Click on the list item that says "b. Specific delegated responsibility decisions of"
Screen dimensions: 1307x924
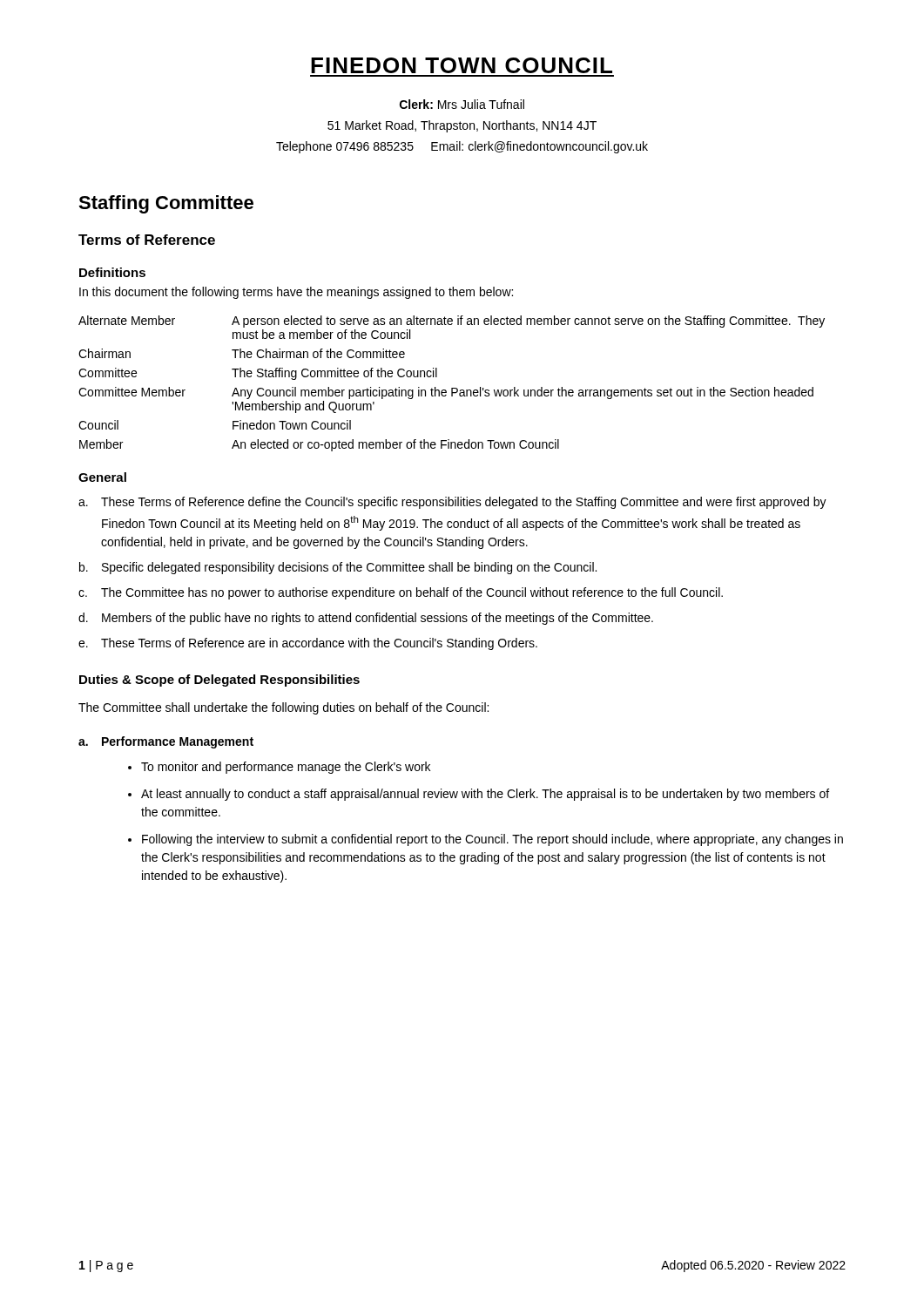[462, 568]
